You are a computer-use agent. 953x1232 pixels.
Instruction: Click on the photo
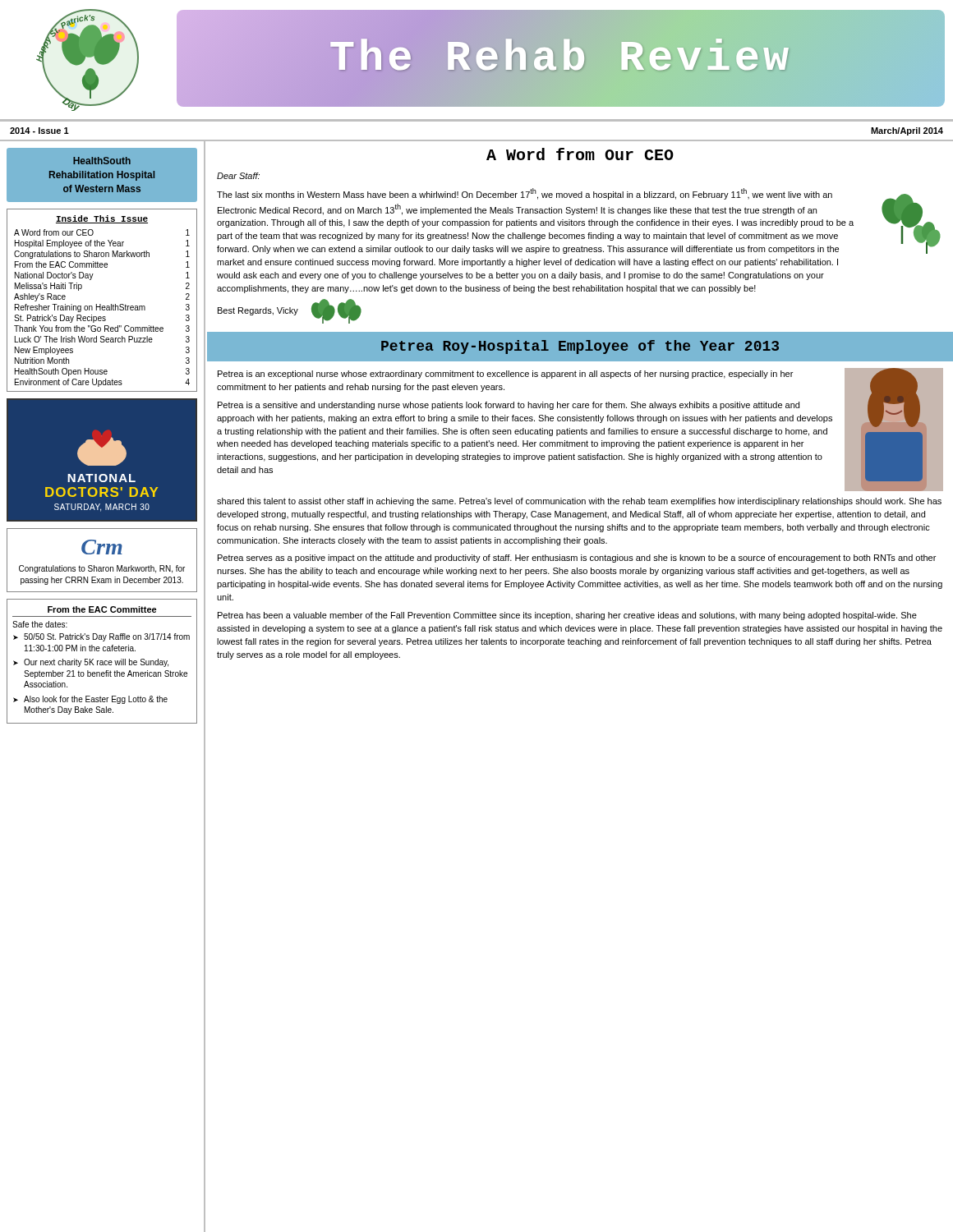tap(894, 431)
